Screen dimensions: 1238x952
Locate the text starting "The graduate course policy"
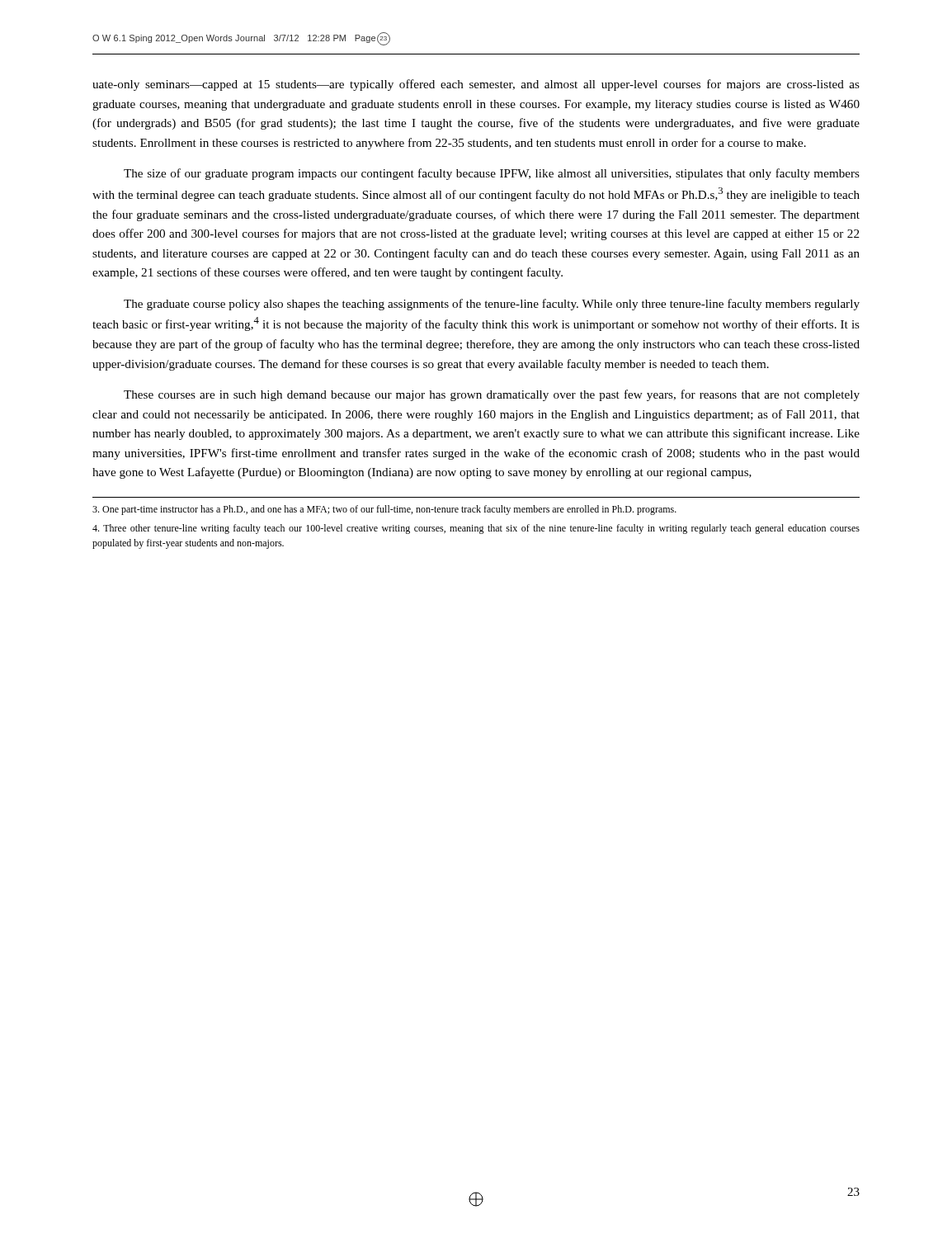476,333
